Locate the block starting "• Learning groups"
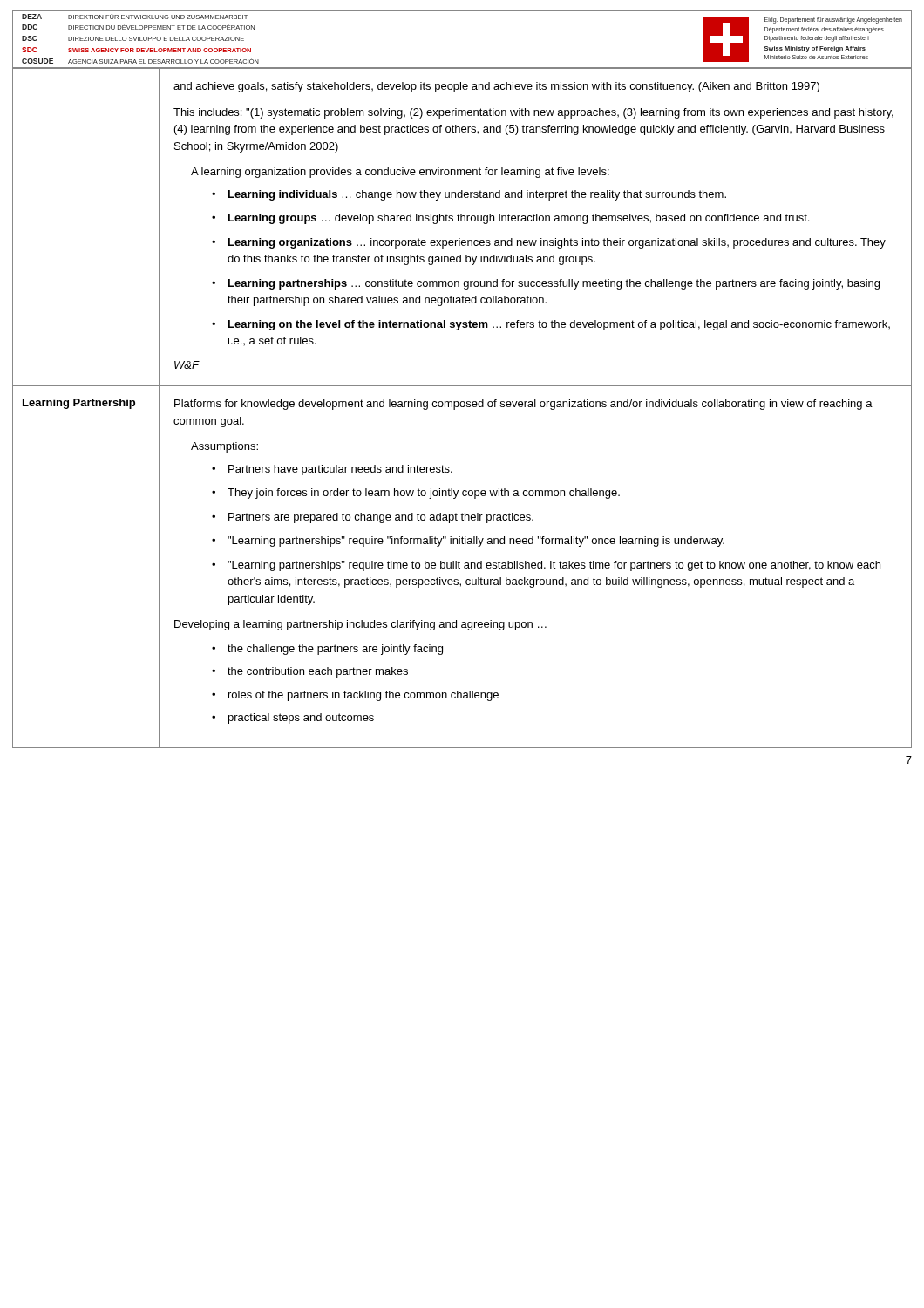 tap(511, 218)
